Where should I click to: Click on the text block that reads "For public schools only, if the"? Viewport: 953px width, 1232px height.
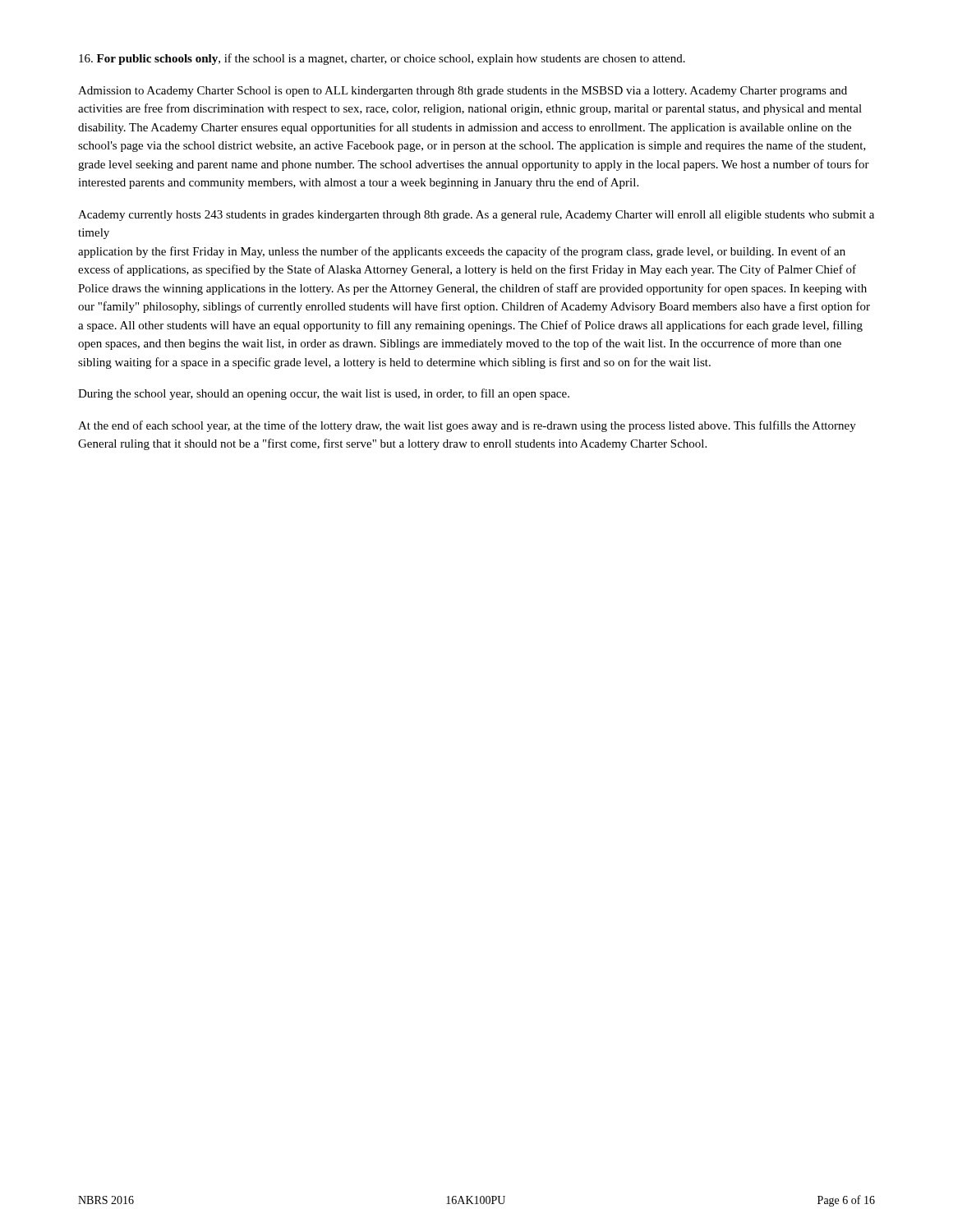click(382, 58)
